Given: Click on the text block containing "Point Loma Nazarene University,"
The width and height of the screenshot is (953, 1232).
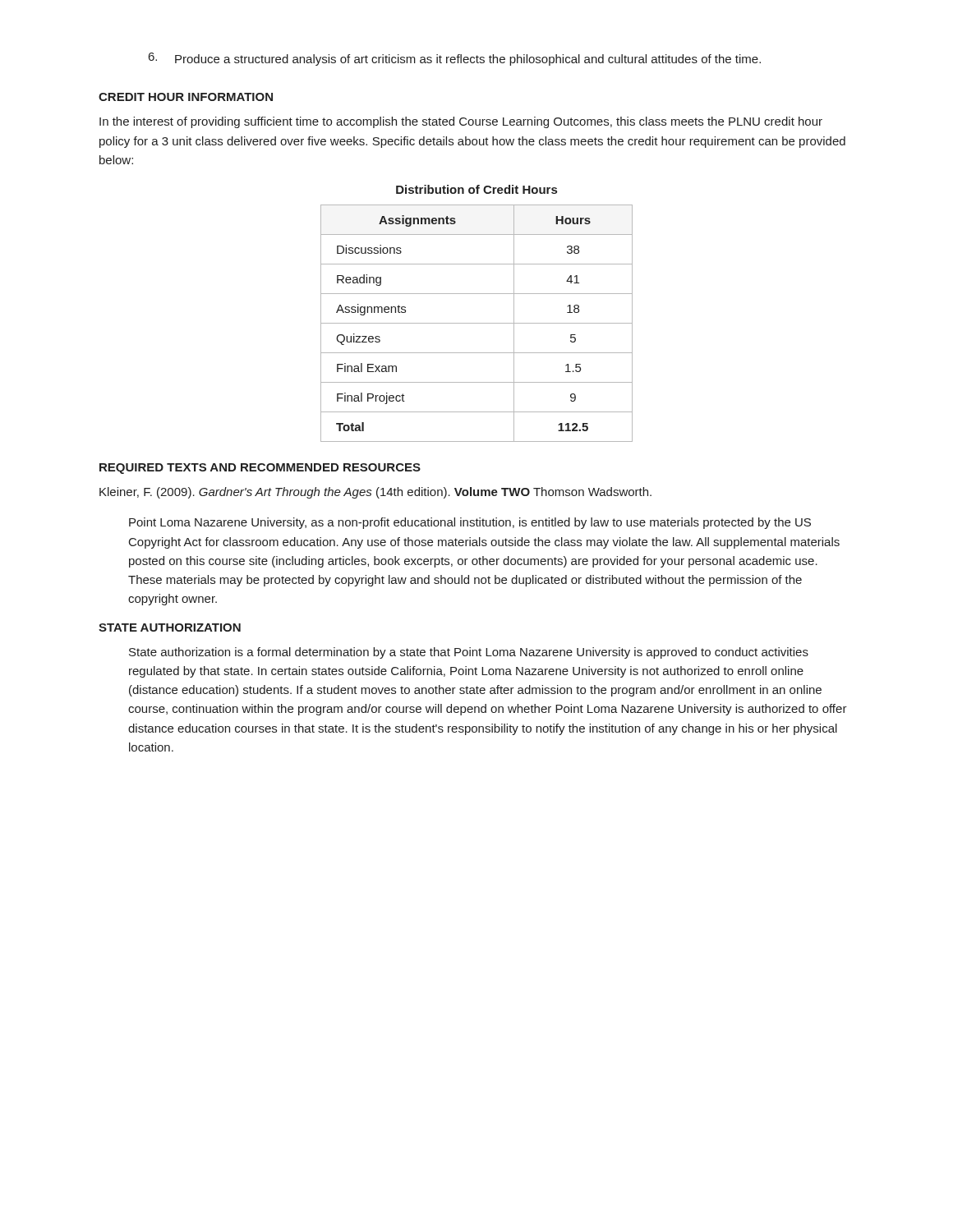Looking at the screenshot, I should click(484, 560).
